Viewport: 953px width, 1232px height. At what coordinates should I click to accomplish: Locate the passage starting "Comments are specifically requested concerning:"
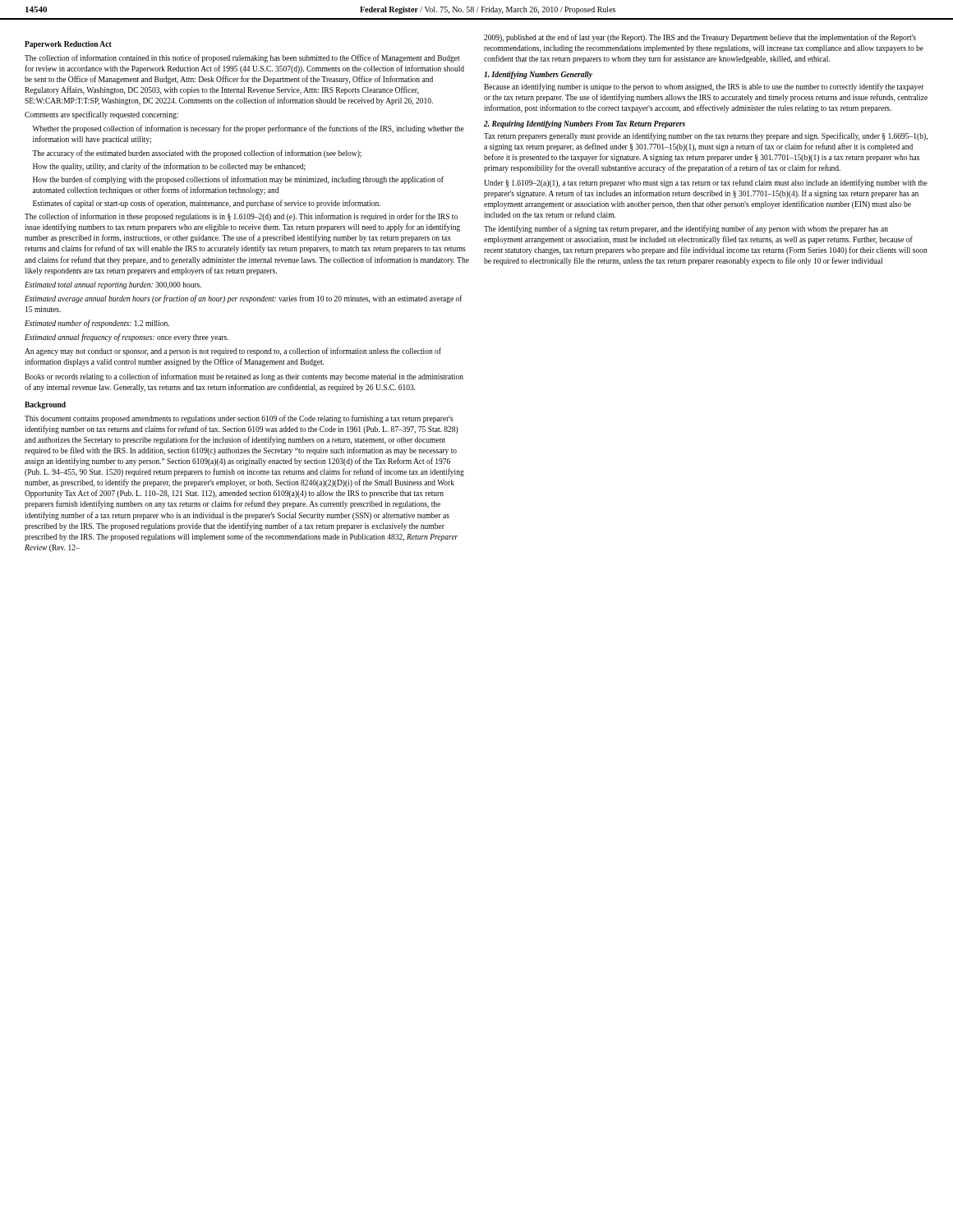[x=247, y=116]
